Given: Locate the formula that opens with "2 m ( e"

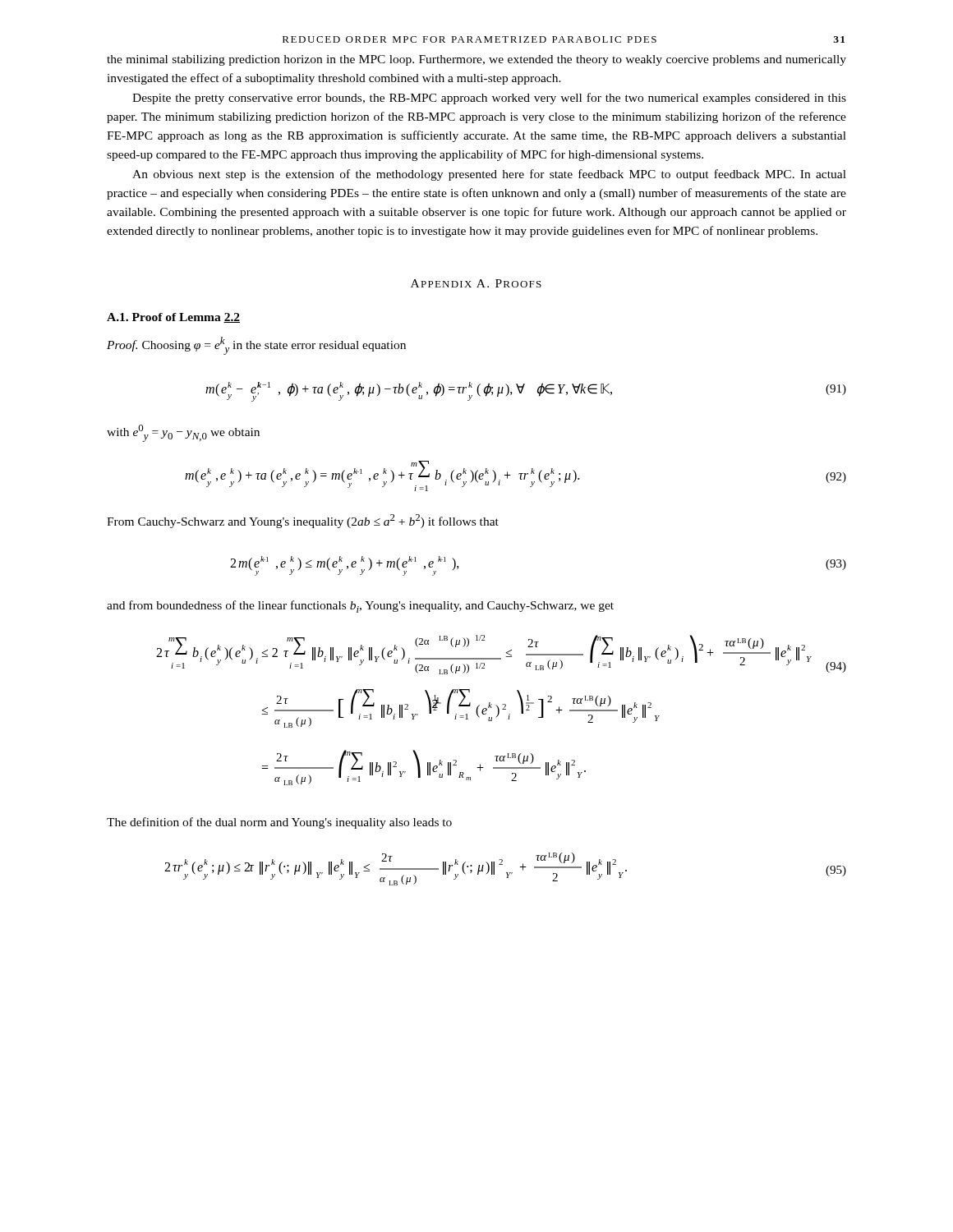Looking at the screenshot, I should [x=336, y=566].
